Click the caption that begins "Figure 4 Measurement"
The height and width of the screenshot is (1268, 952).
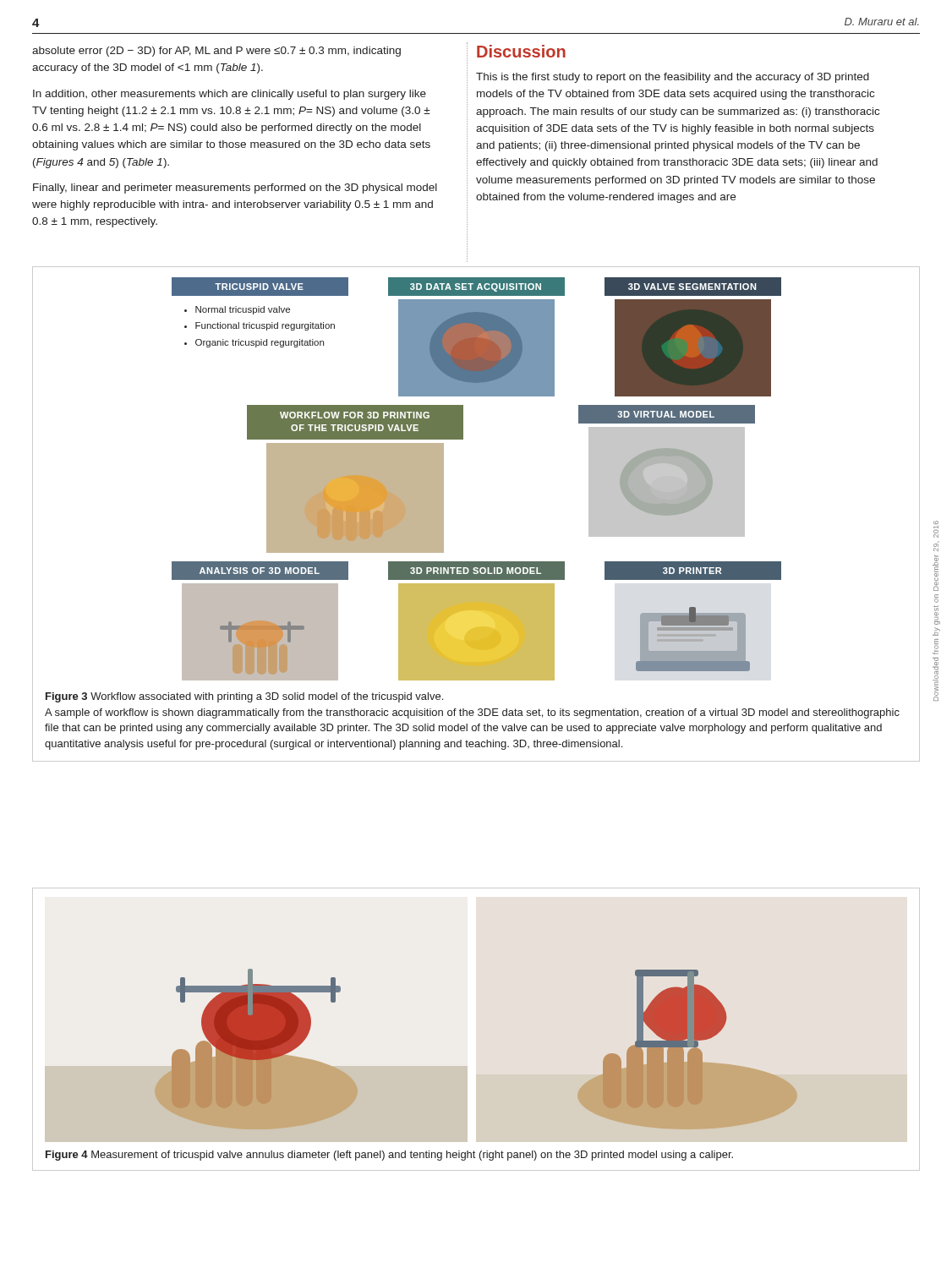tap(389, 1154)
